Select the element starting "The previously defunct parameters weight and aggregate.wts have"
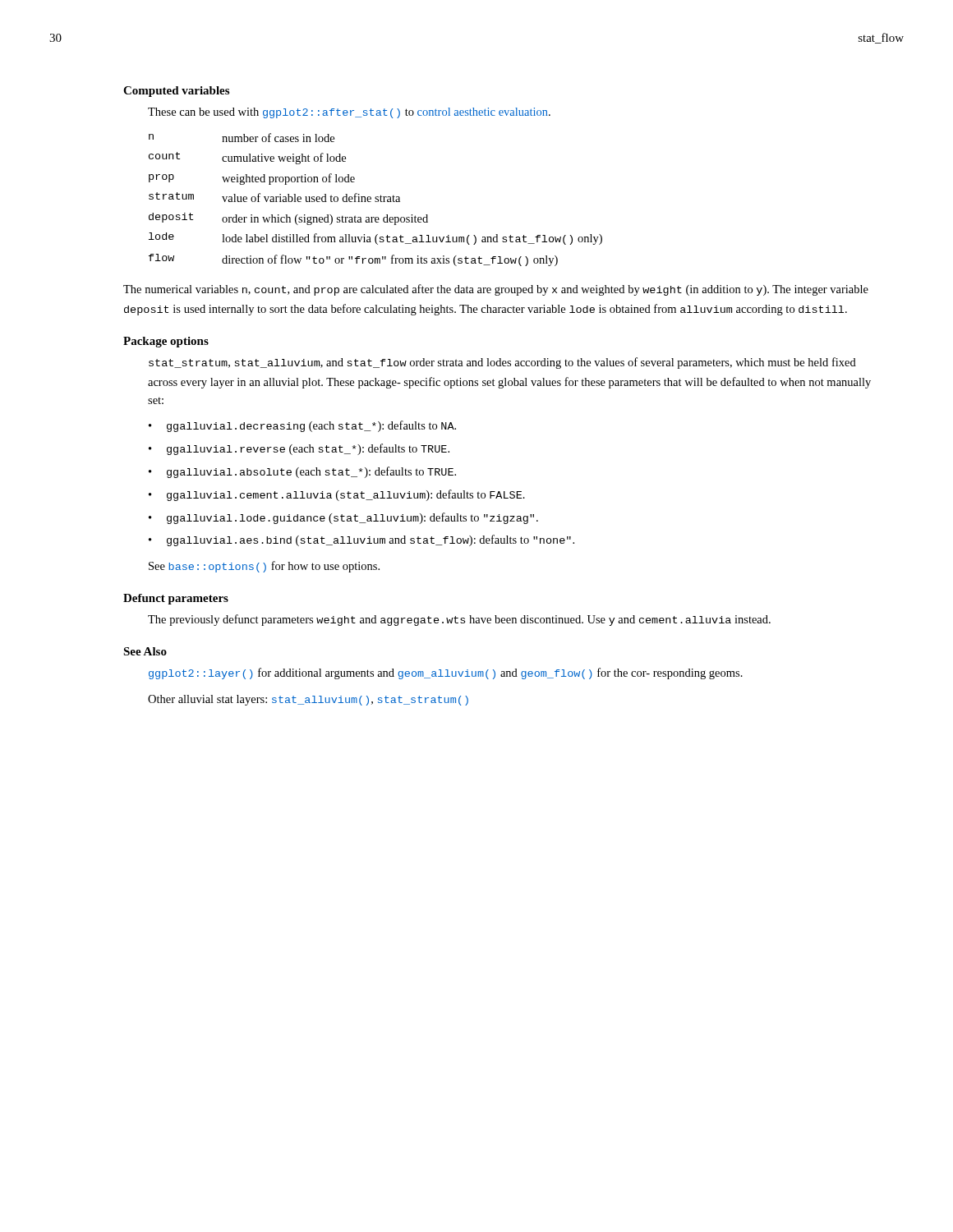Viewport: 953px width, 1232px height. tap(460, 620)
